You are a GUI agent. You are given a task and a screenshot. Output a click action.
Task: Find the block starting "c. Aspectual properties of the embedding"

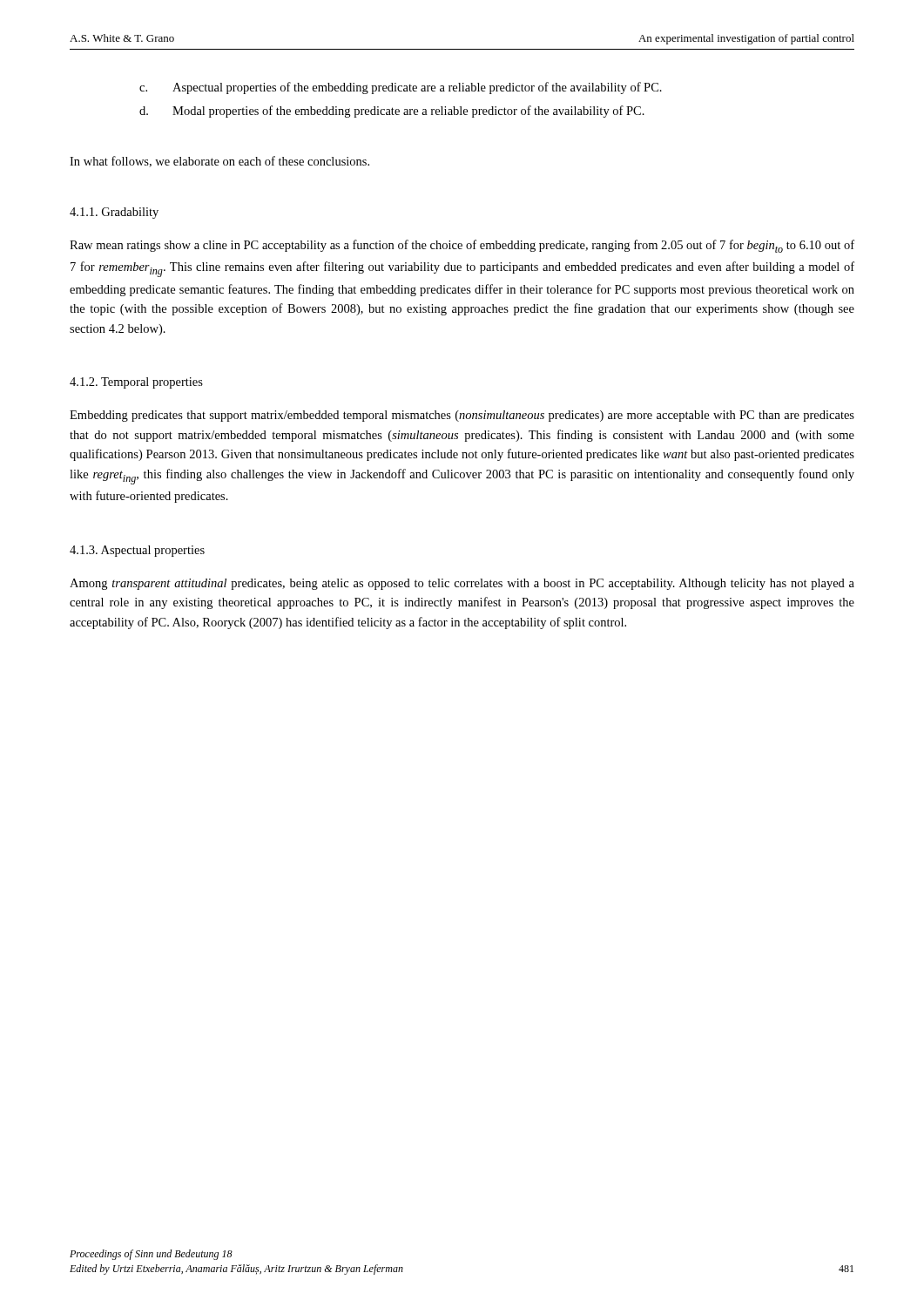point(497,88)
